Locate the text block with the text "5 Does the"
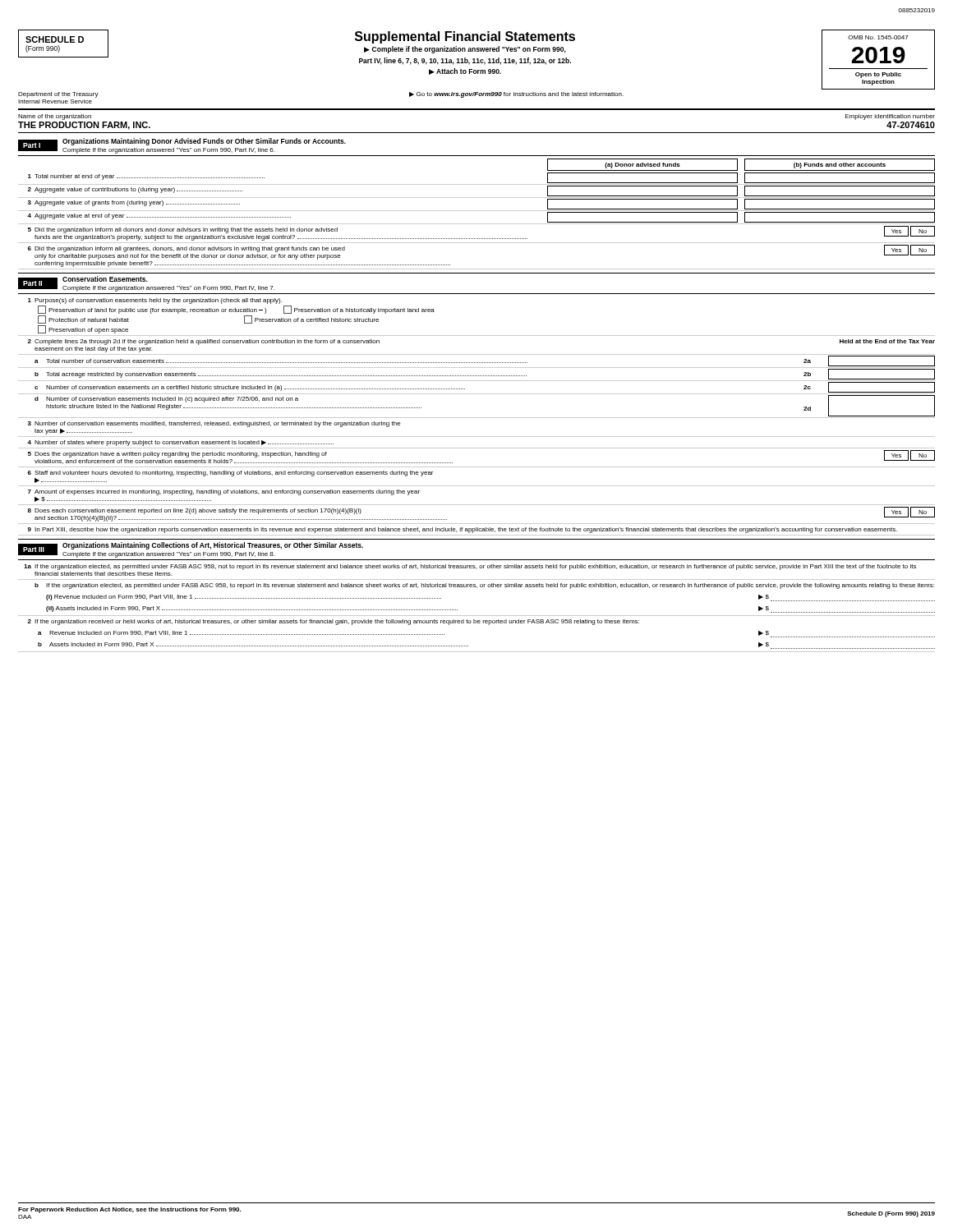Image resolution: width=953 pixels, height=1232 pixels. point(476,457)
